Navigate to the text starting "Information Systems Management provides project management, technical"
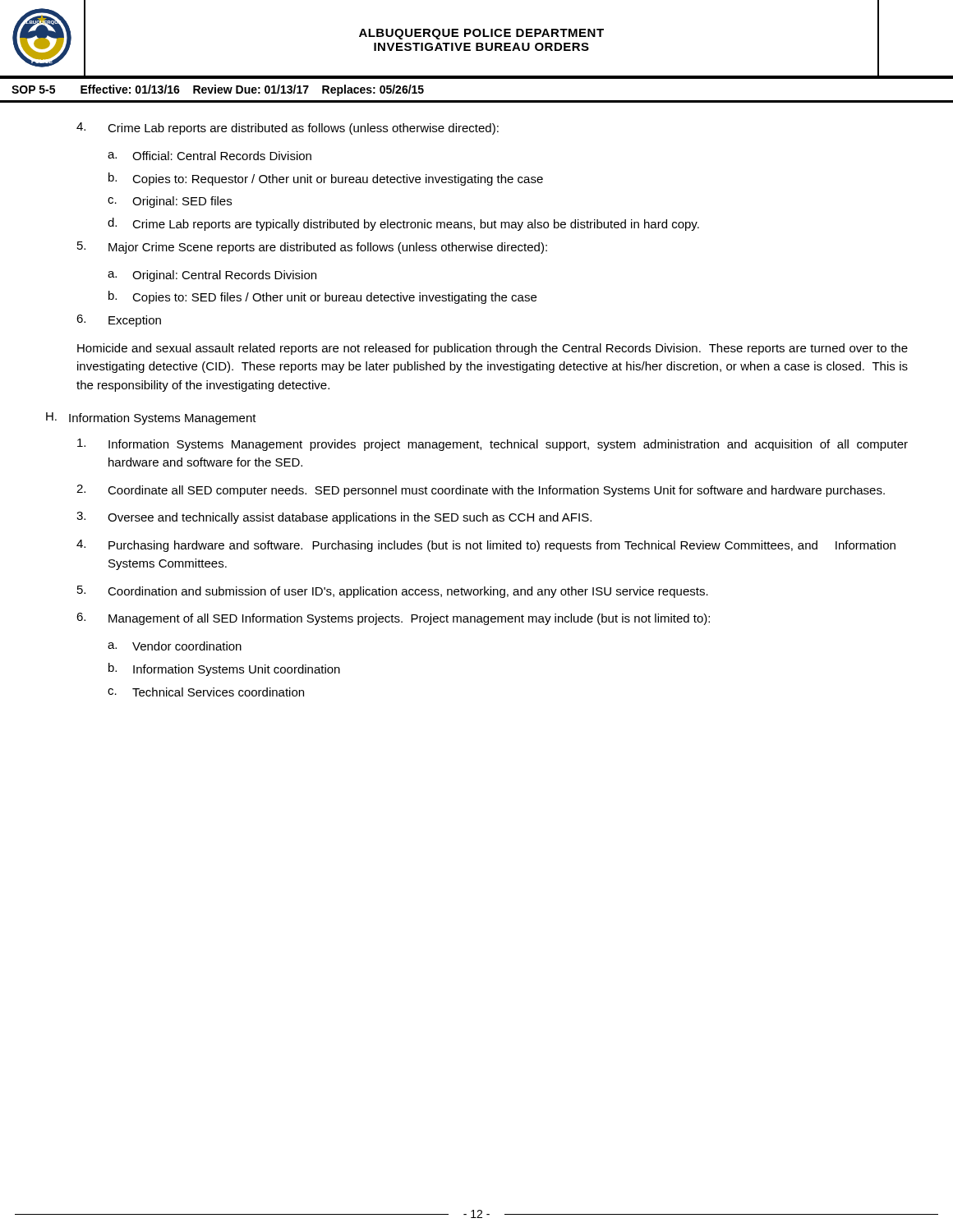953x1232 pixels. [x=492, y=453]
